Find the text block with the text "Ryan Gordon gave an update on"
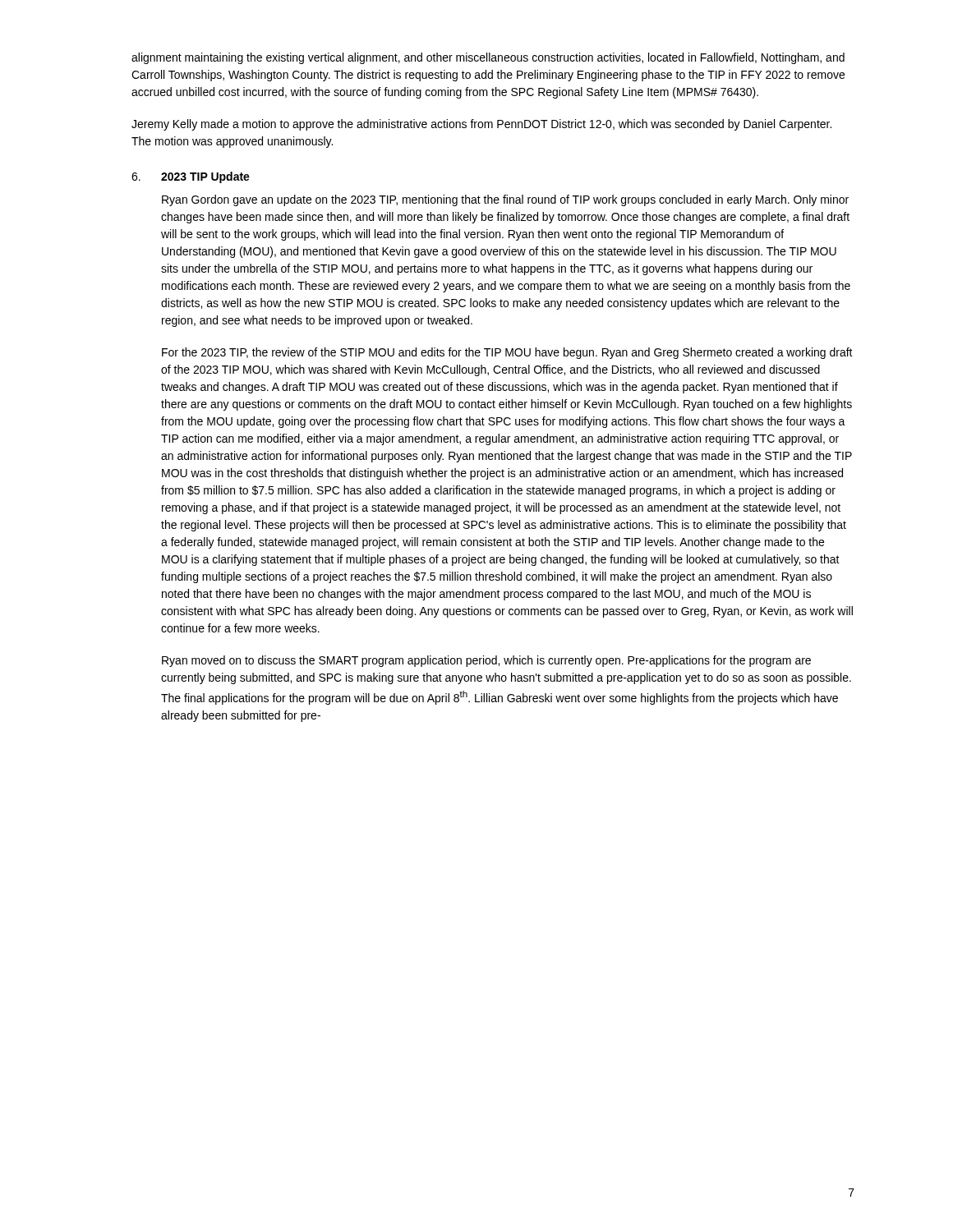The width and height of the screenshot is (953, 1232). [508, 260]
